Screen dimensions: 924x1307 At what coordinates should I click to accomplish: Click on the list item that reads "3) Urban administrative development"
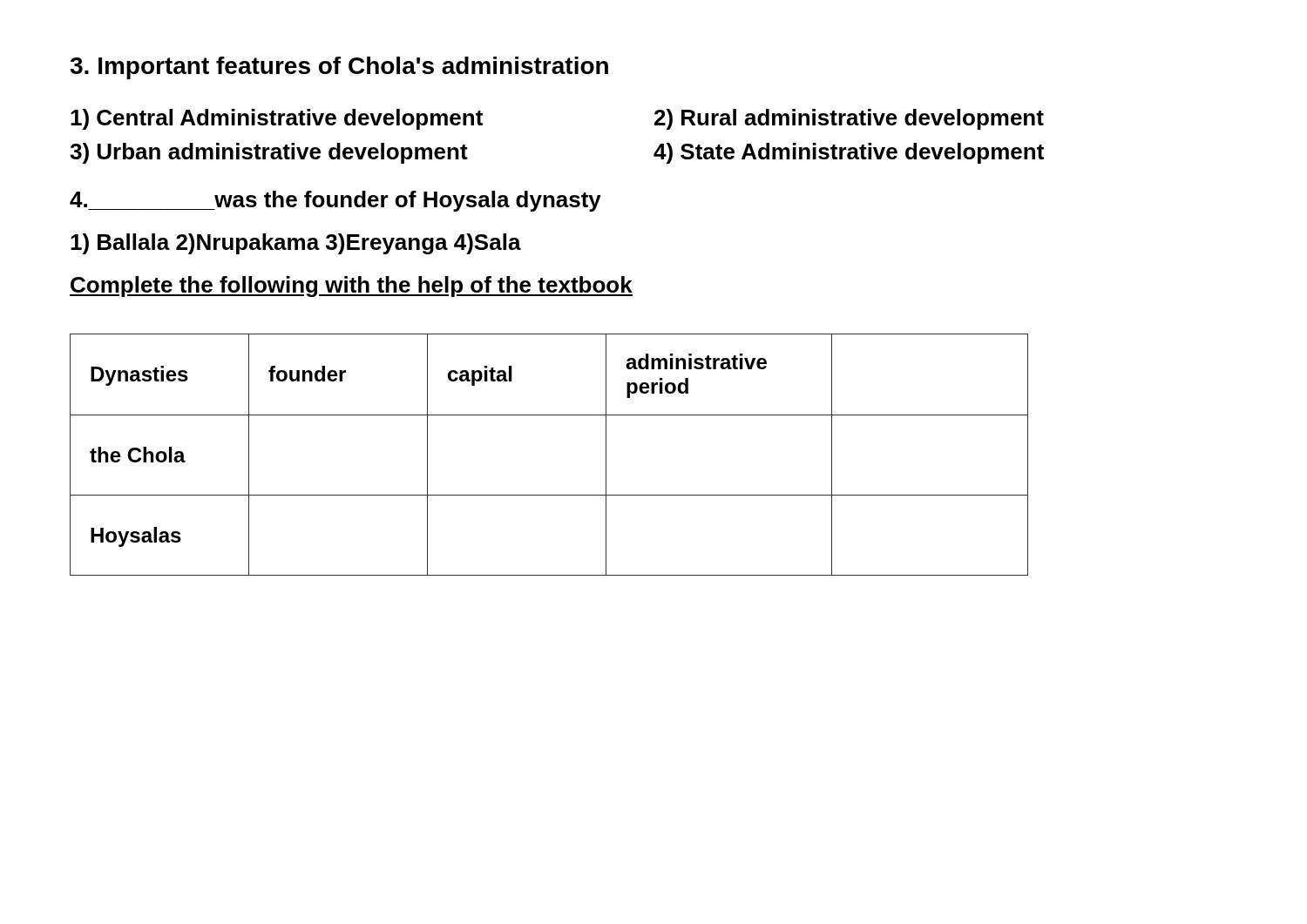pos(269,152)
